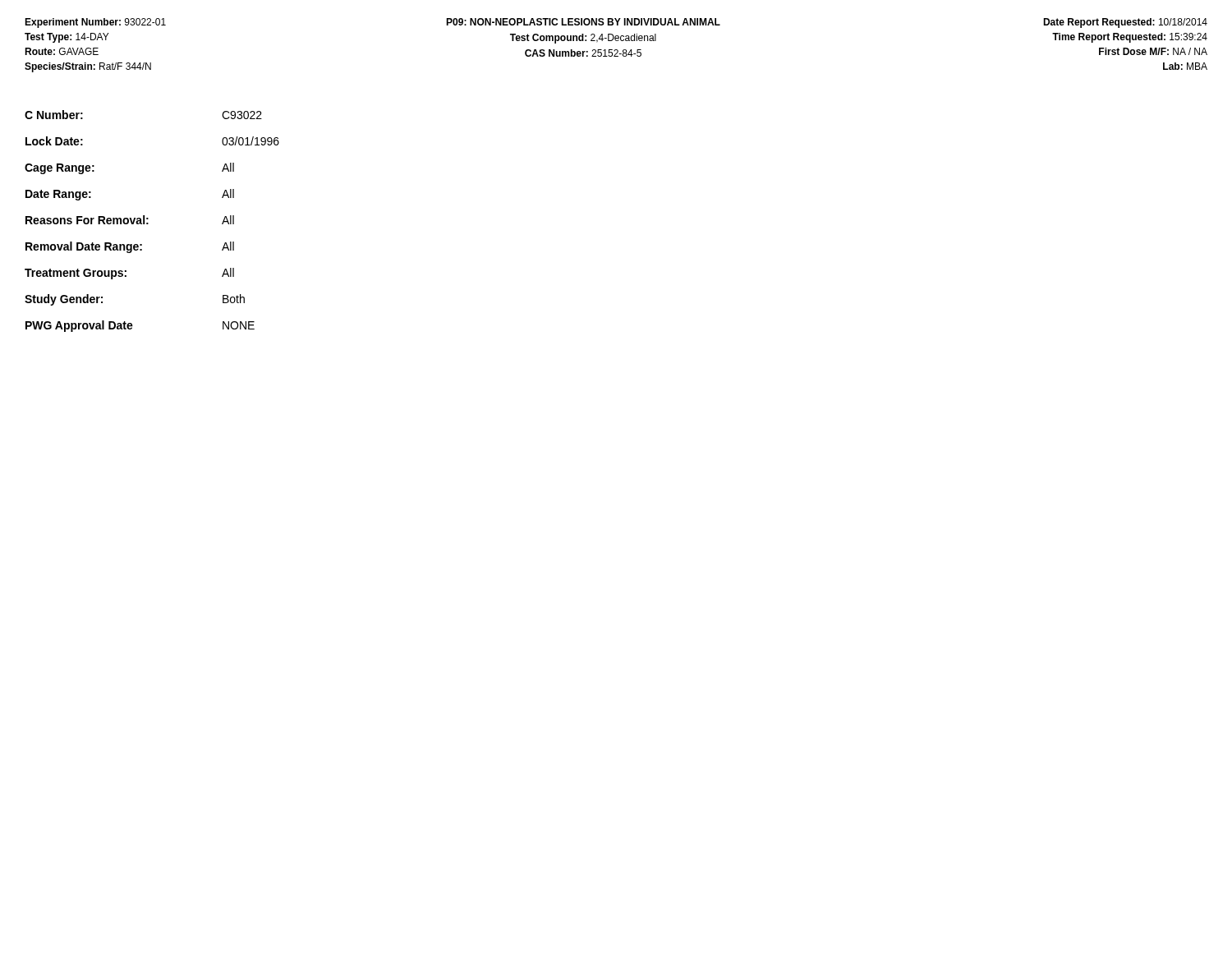The image size is (1232, 953).
Task: Find "Treatment Groups: All" on this page
Action: 130,273
